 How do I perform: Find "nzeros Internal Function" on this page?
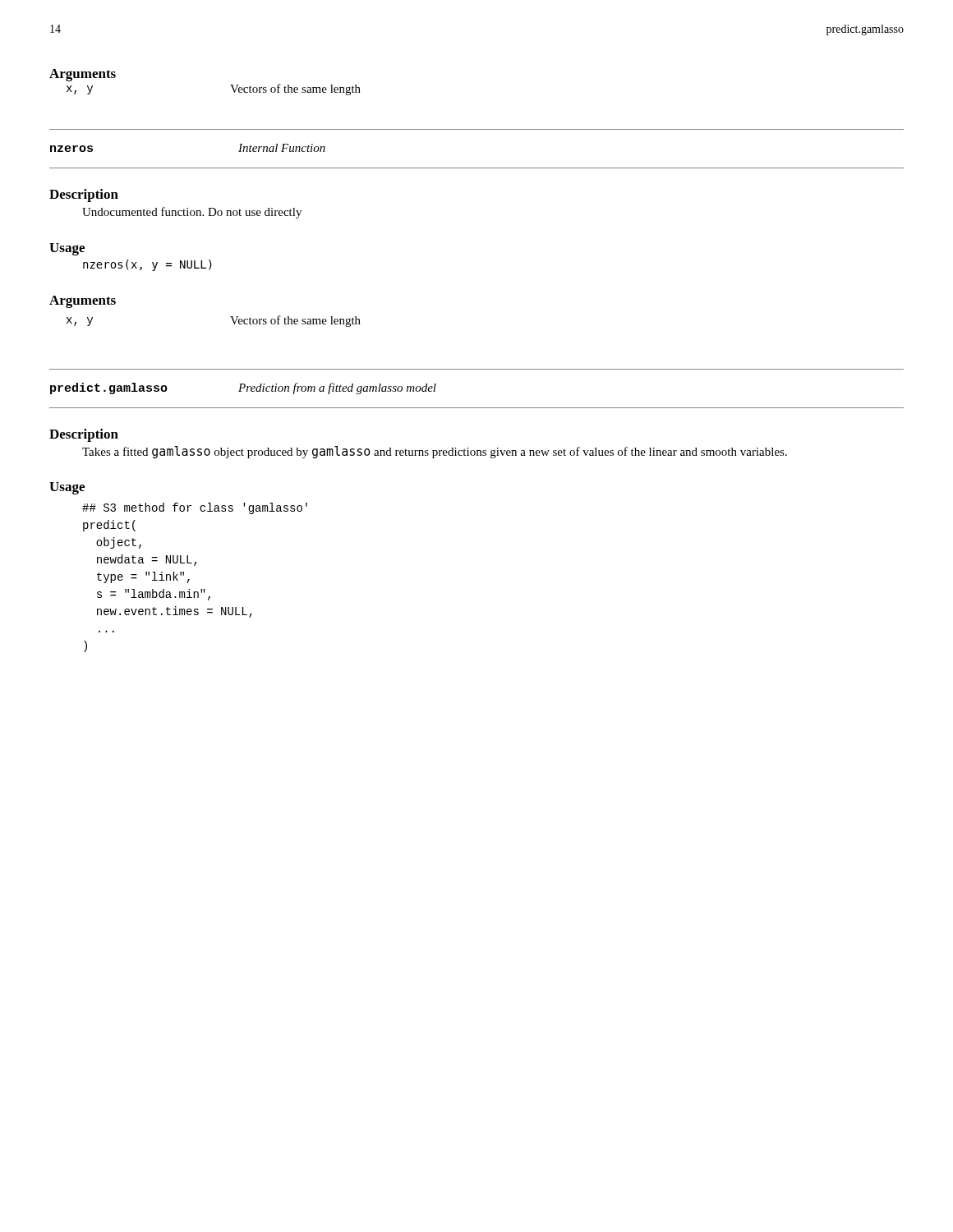tap(68, 148)
